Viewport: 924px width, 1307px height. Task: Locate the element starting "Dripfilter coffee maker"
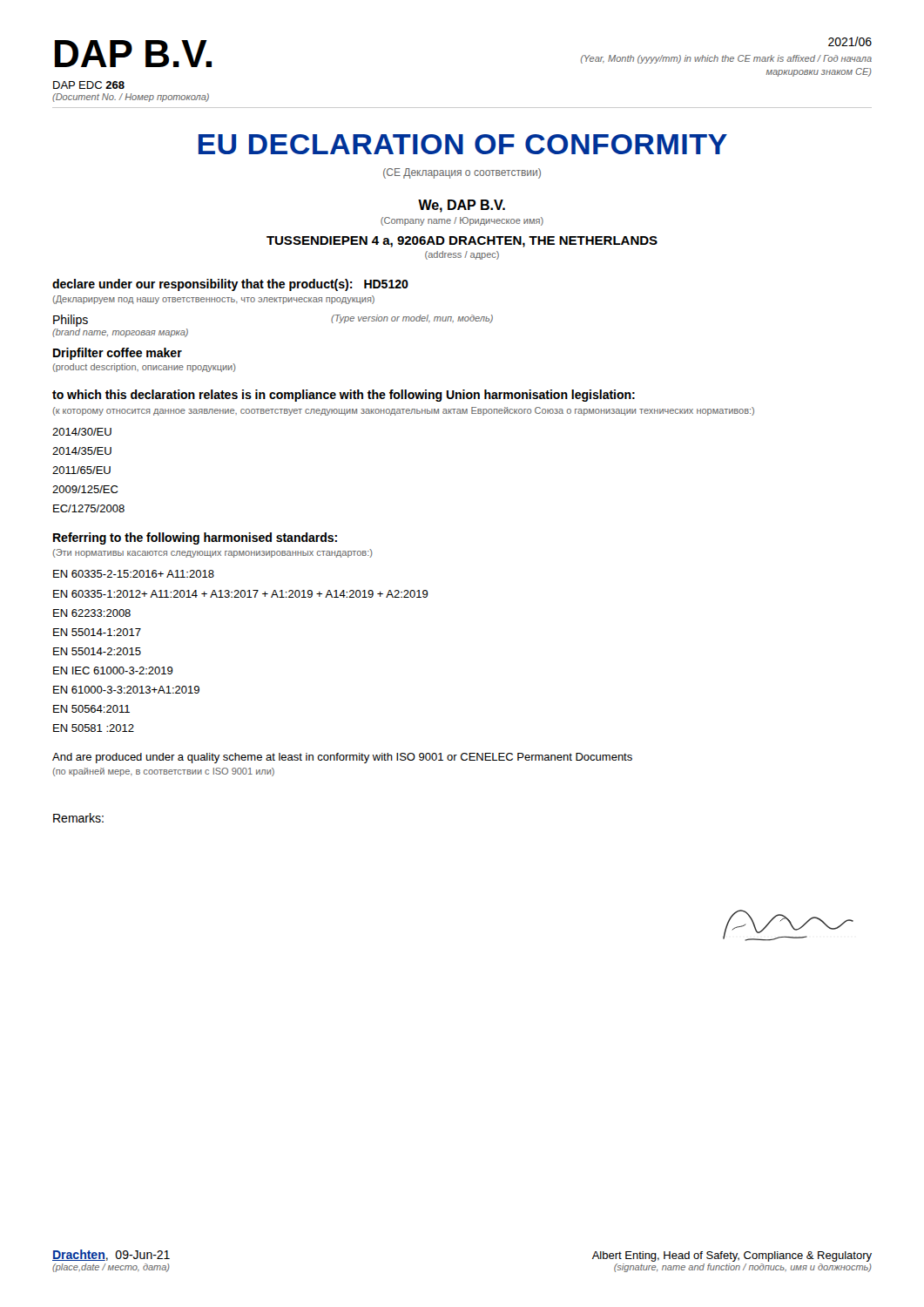pos(117,353)
